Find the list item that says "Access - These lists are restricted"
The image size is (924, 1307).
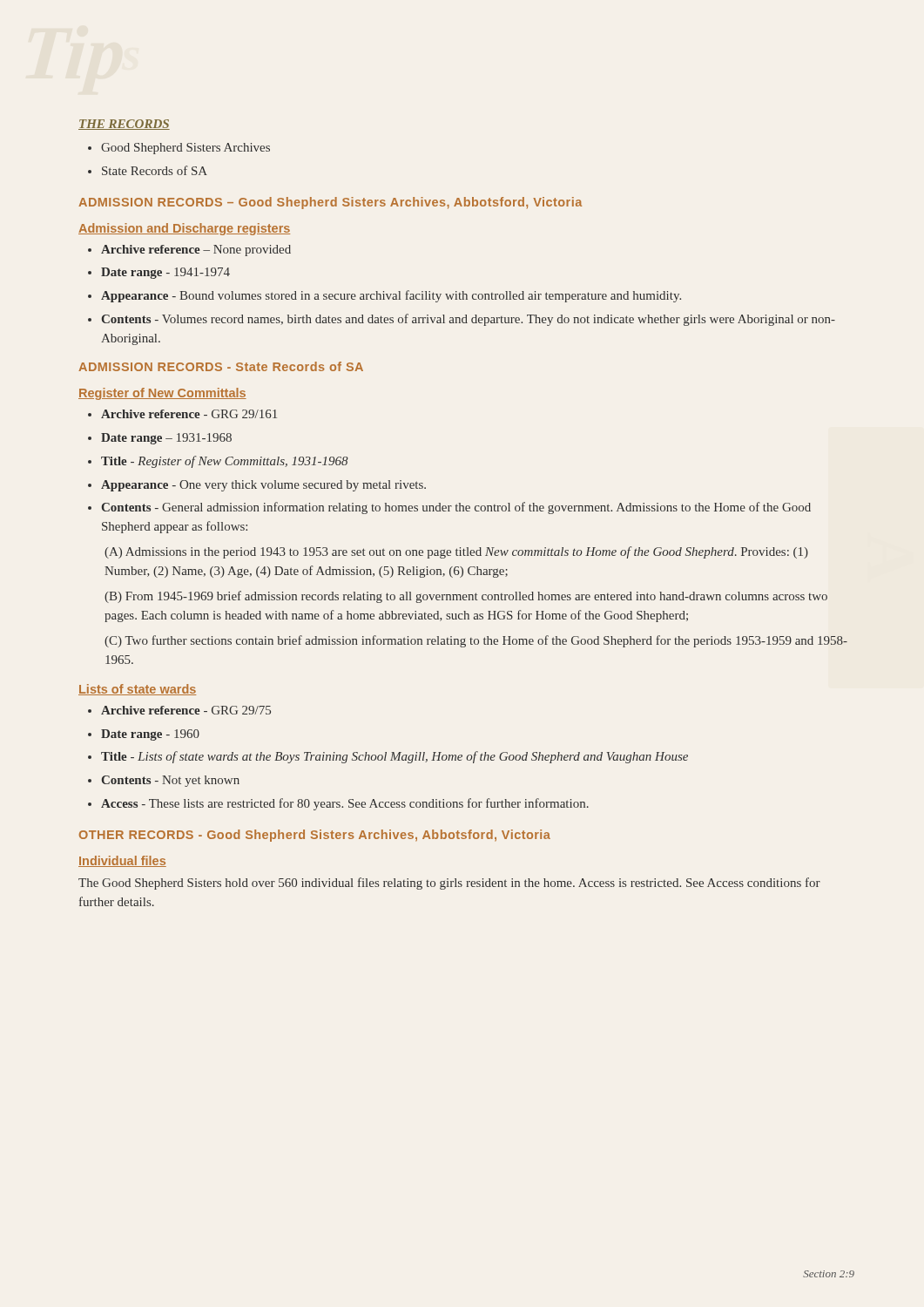[466, 804]
